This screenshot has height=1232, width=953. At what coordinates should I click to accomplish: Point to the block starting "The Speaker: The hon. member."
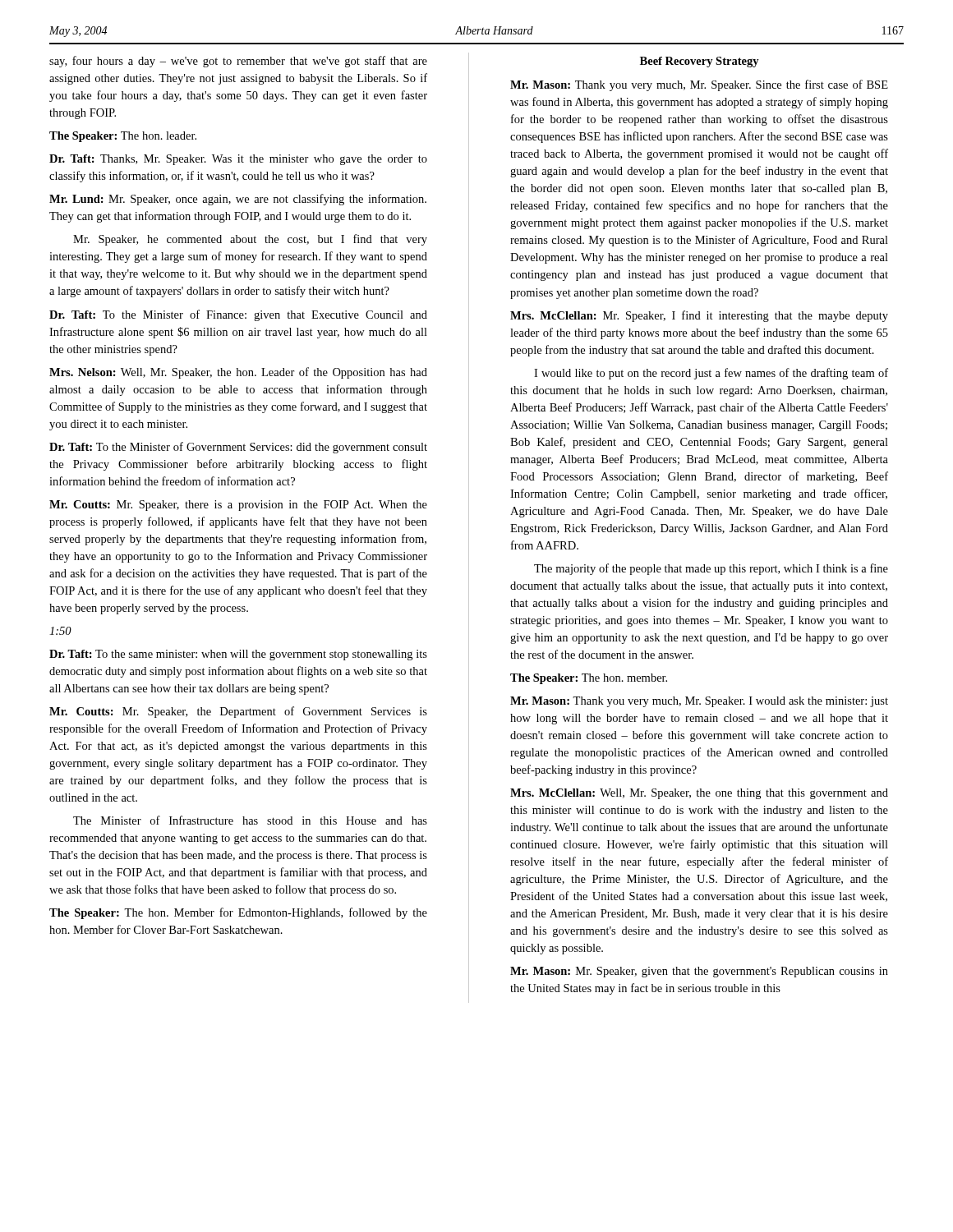589,679
